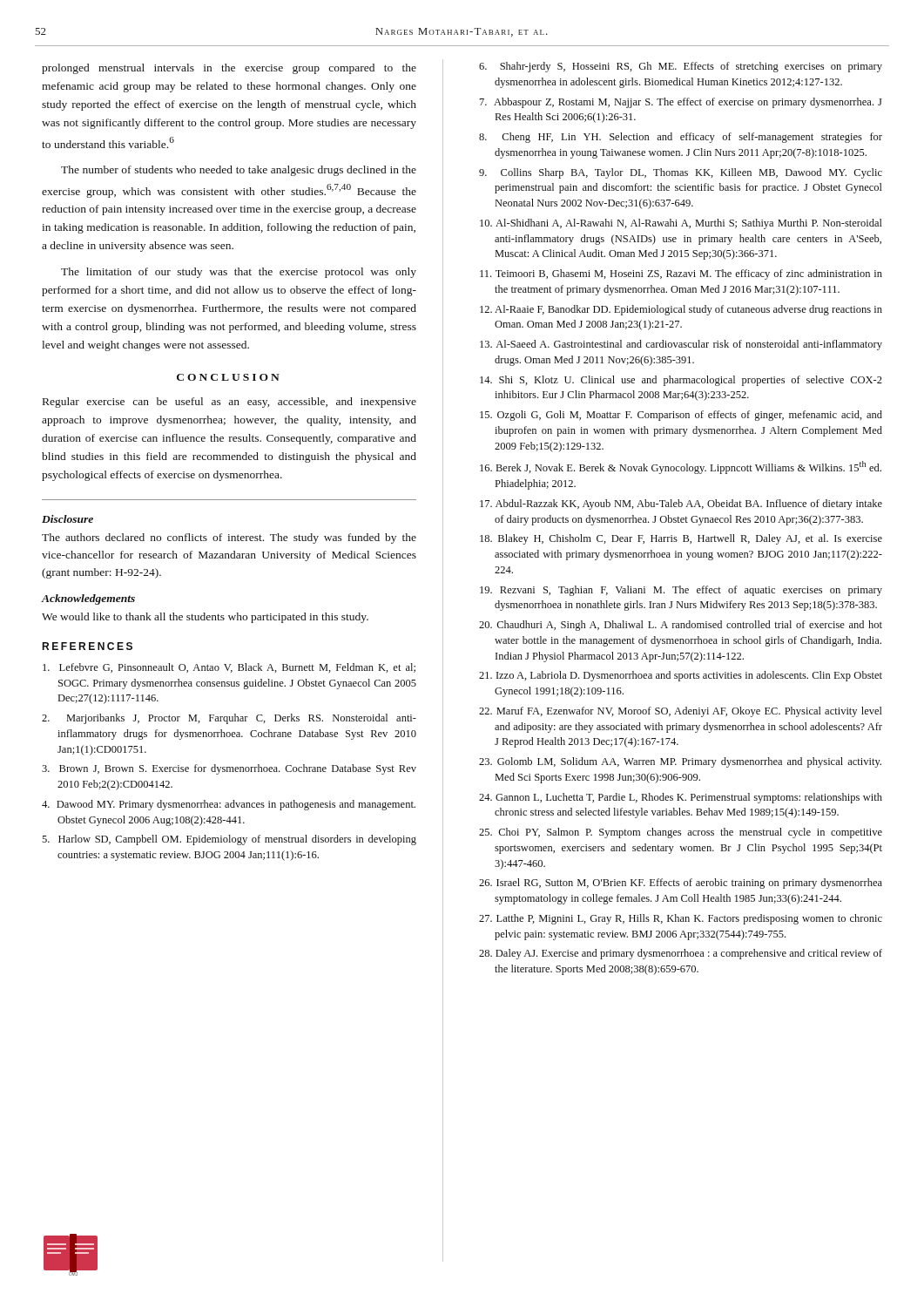The width and height of the screenshot is (924, 1307).
Task: Click on the text starting "25. Choi PY, Salmon P."
Action: [x=681, y=848]
